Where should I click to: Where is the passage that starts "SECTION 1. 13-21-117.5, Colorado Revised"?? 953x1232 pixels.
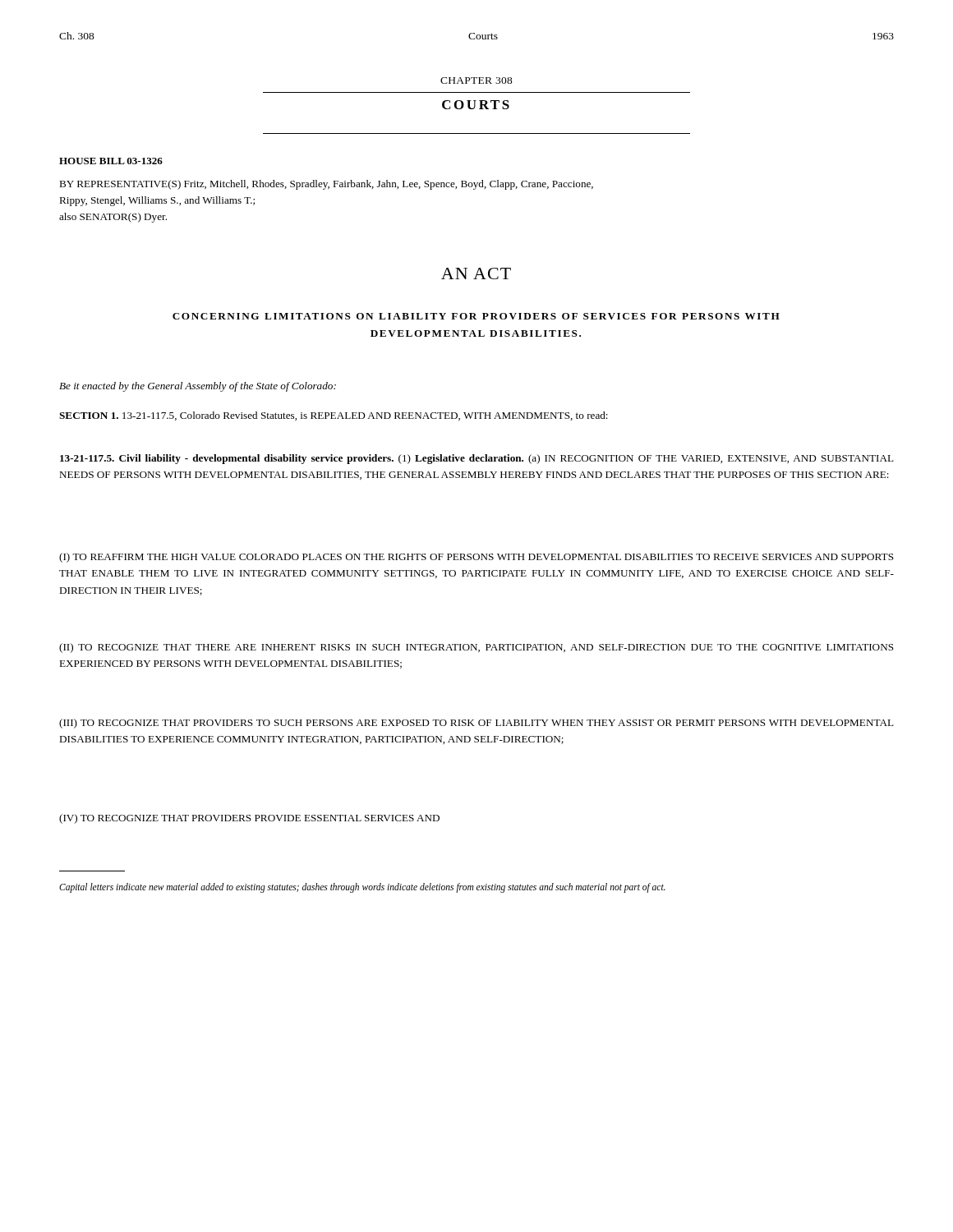334,415
